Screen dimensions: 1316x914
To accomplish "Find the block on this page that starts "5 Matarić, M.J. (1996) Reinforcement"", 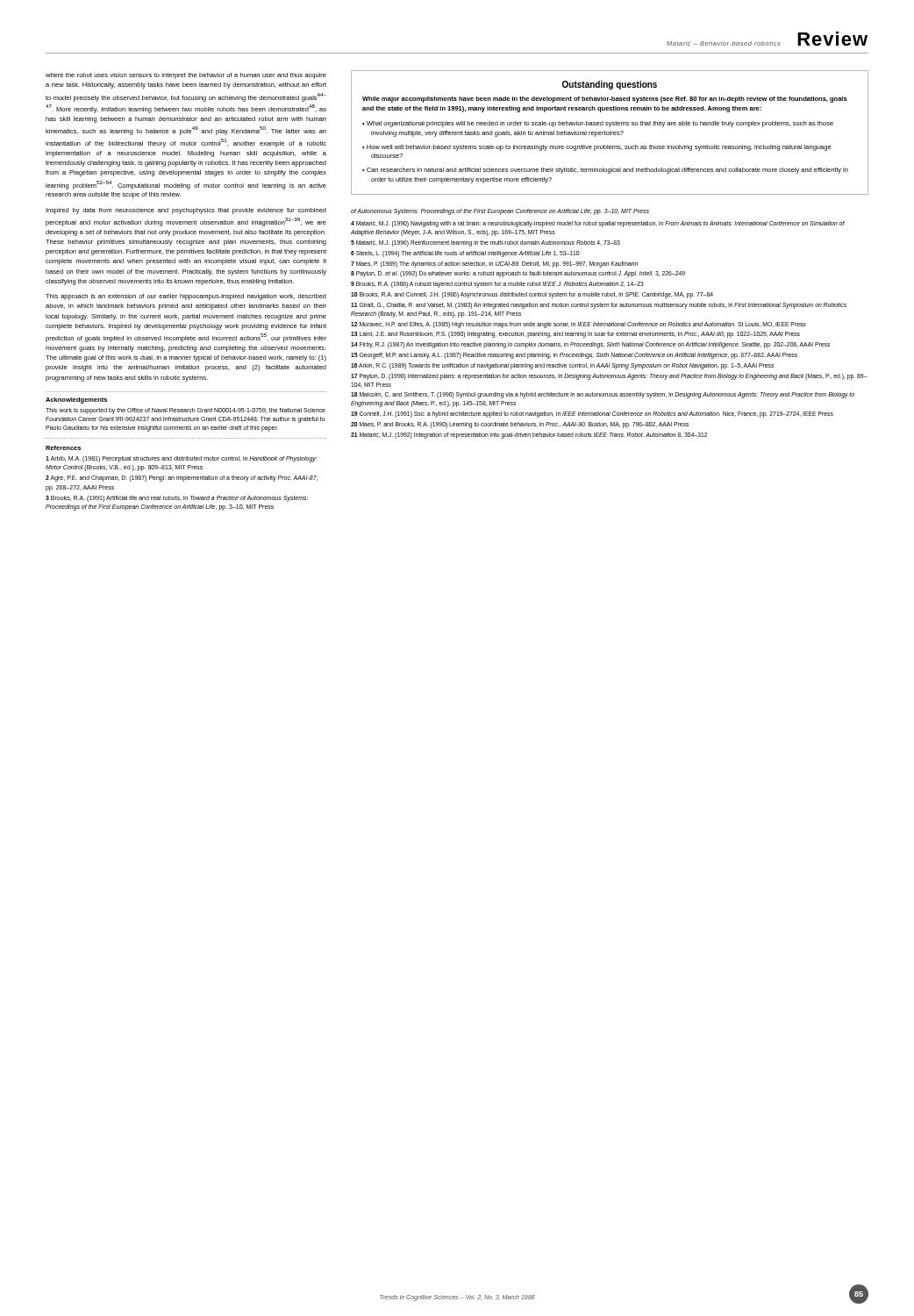I will tap(485, 242).
